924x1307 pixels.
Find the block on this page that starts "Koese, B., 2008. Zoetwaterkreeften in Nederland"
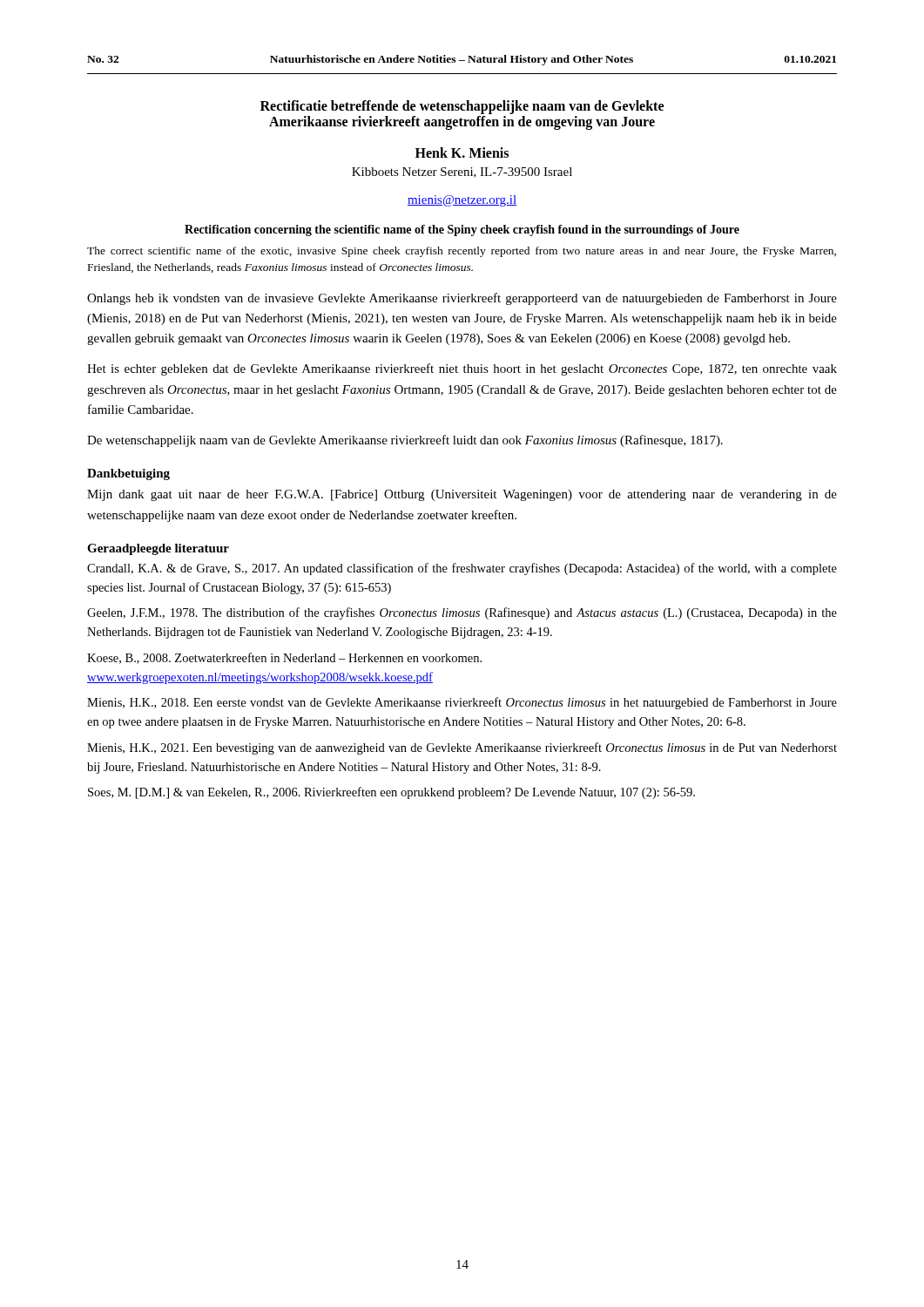[x=462, y=668]
